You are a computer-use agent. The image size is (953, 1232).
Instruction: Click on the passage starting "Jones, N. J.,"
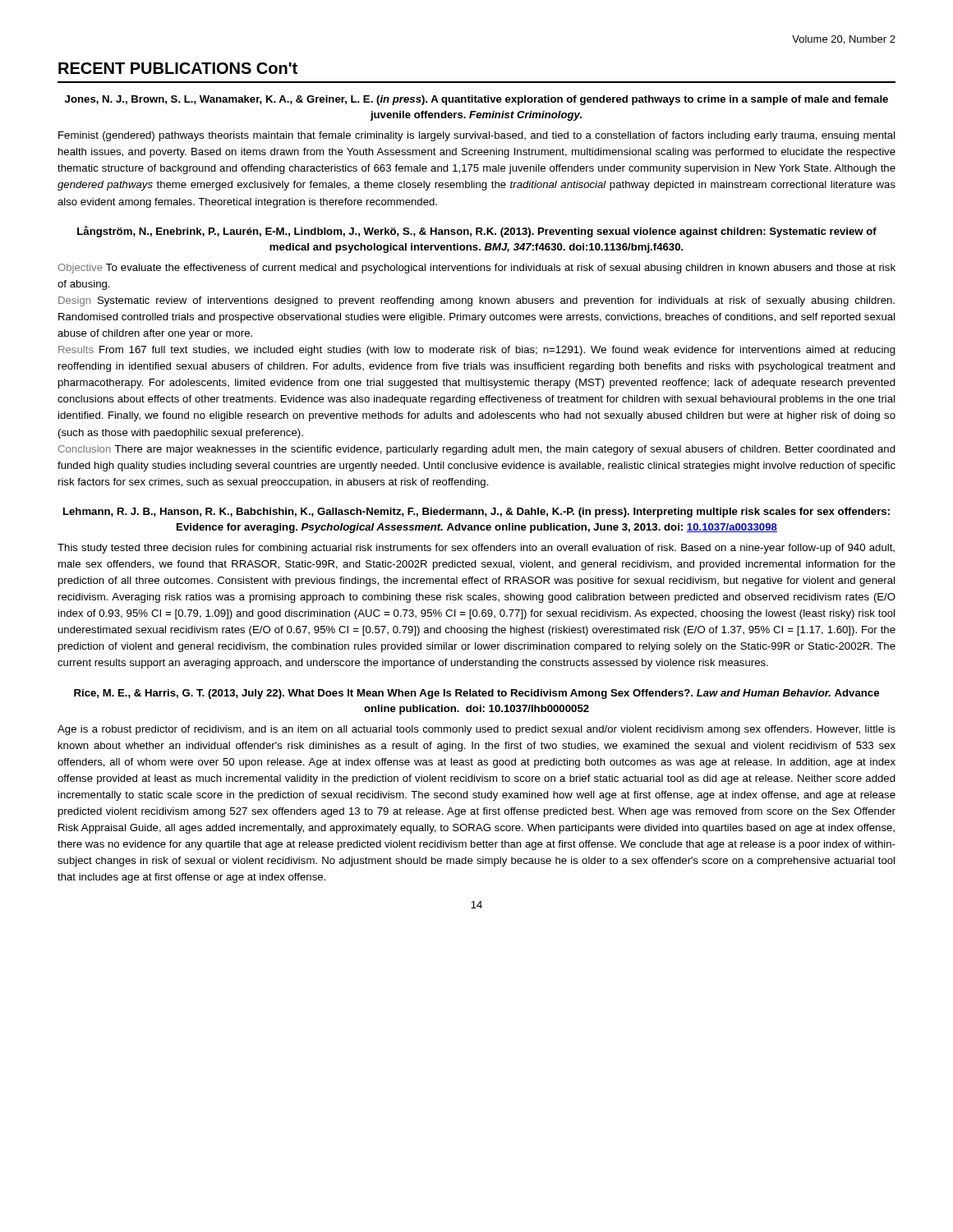pos(476,107)
